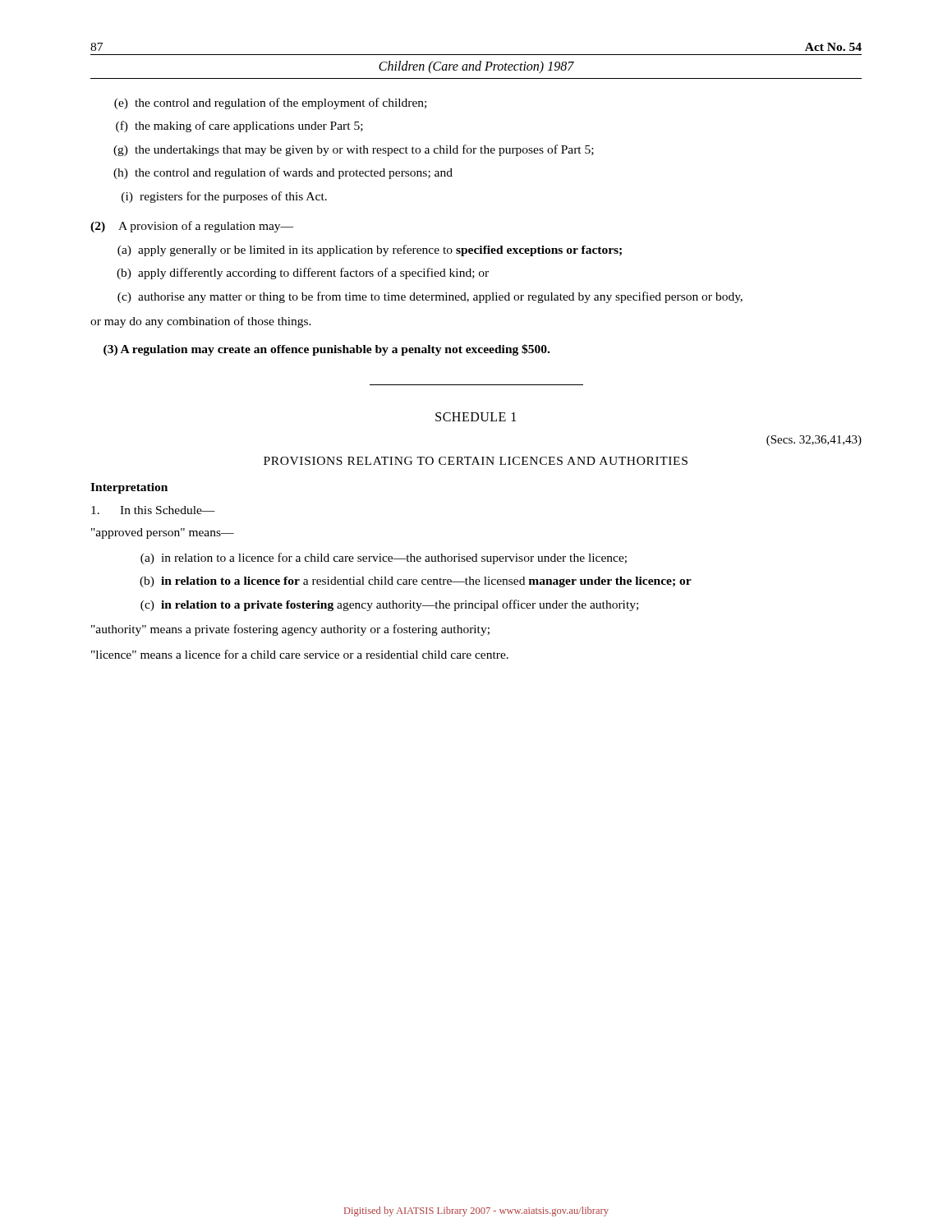Find the text block starting "(i) registers for the purposes of"
Viewport: 952px width, 1232px height.
click(x=224, y=197)
